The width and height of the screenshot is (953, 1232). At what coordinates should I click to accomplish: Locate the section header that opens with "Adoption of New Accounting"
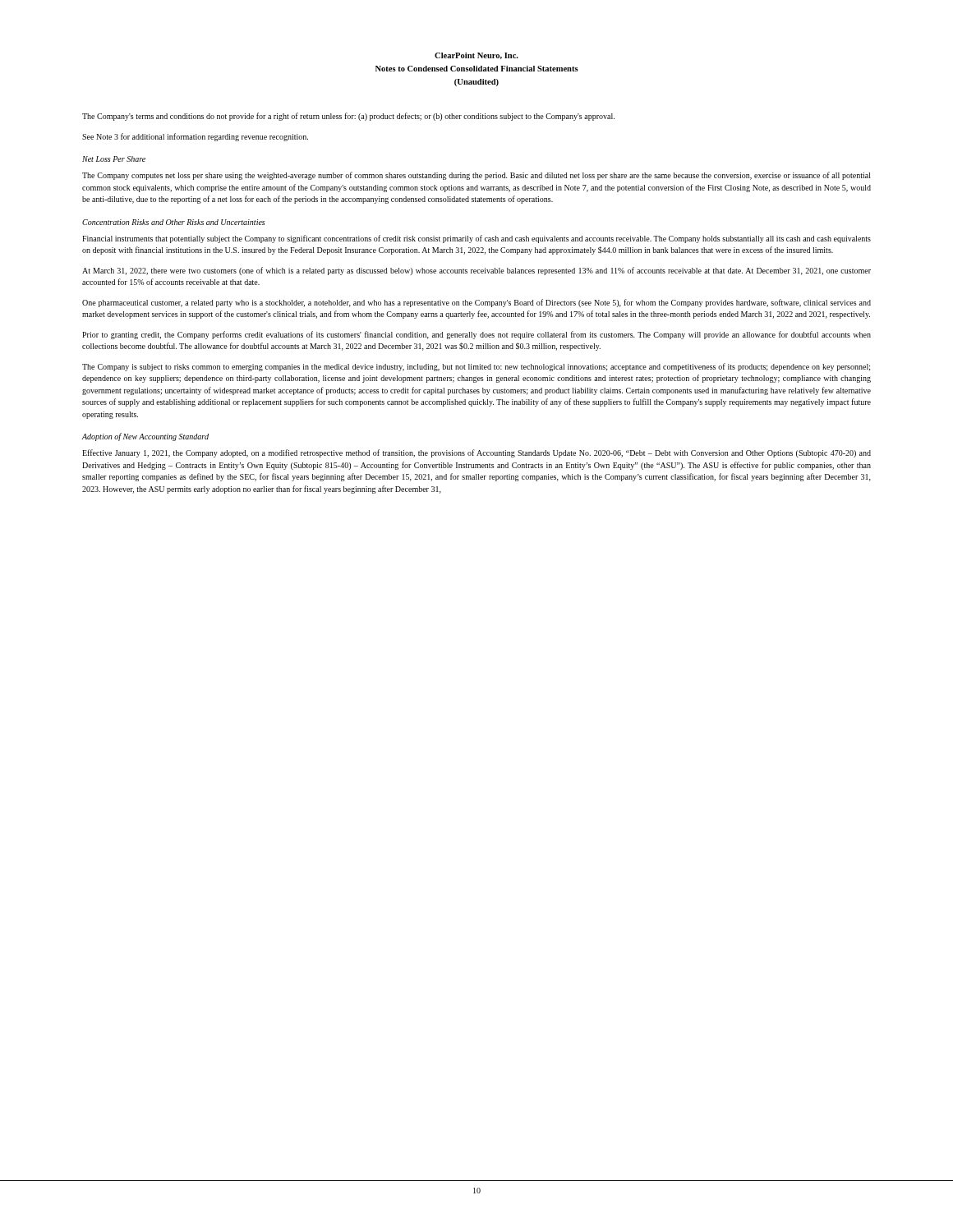point(145,437)
